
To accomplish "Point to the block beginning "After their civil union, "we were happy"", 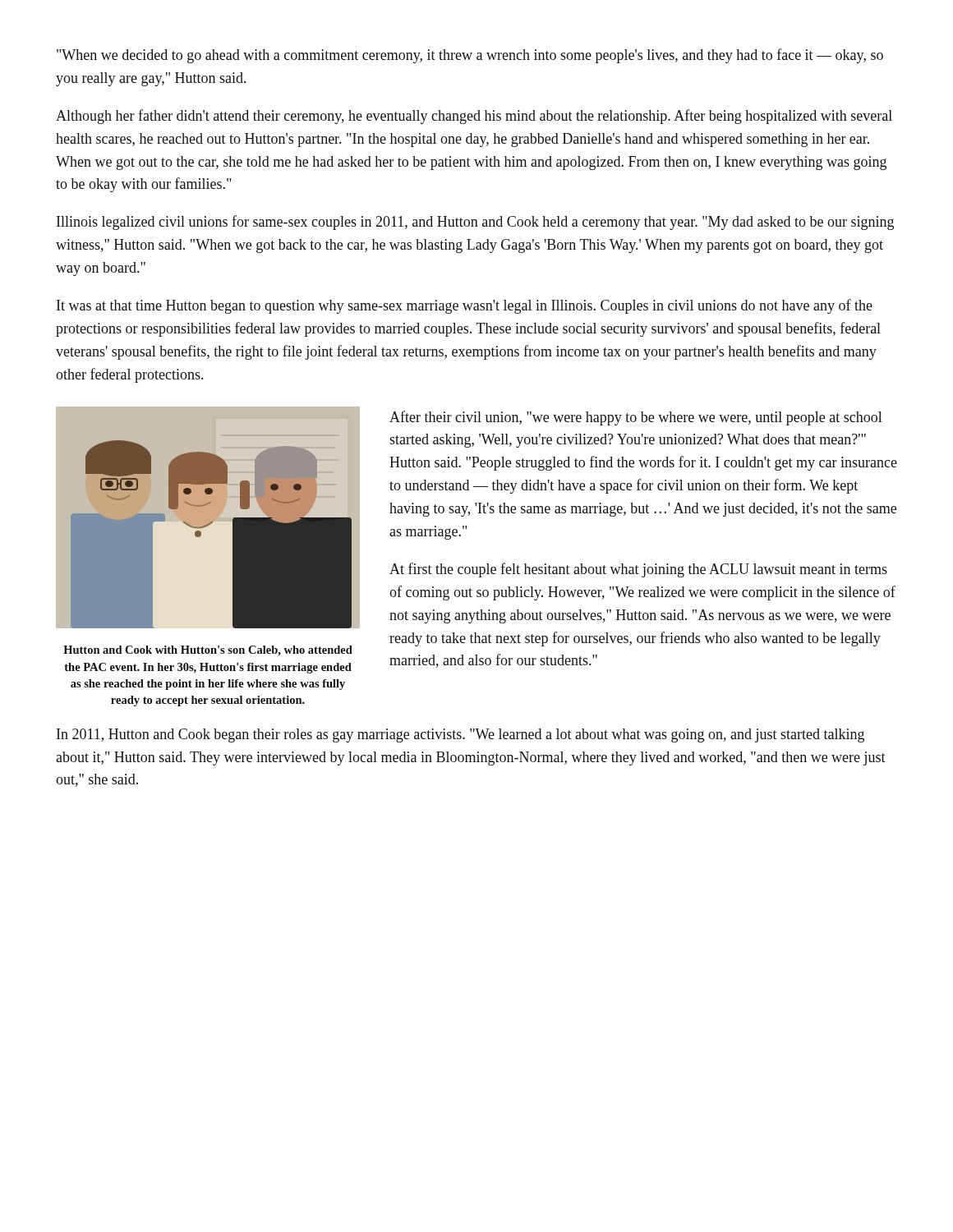I will (x=643, y=474).
